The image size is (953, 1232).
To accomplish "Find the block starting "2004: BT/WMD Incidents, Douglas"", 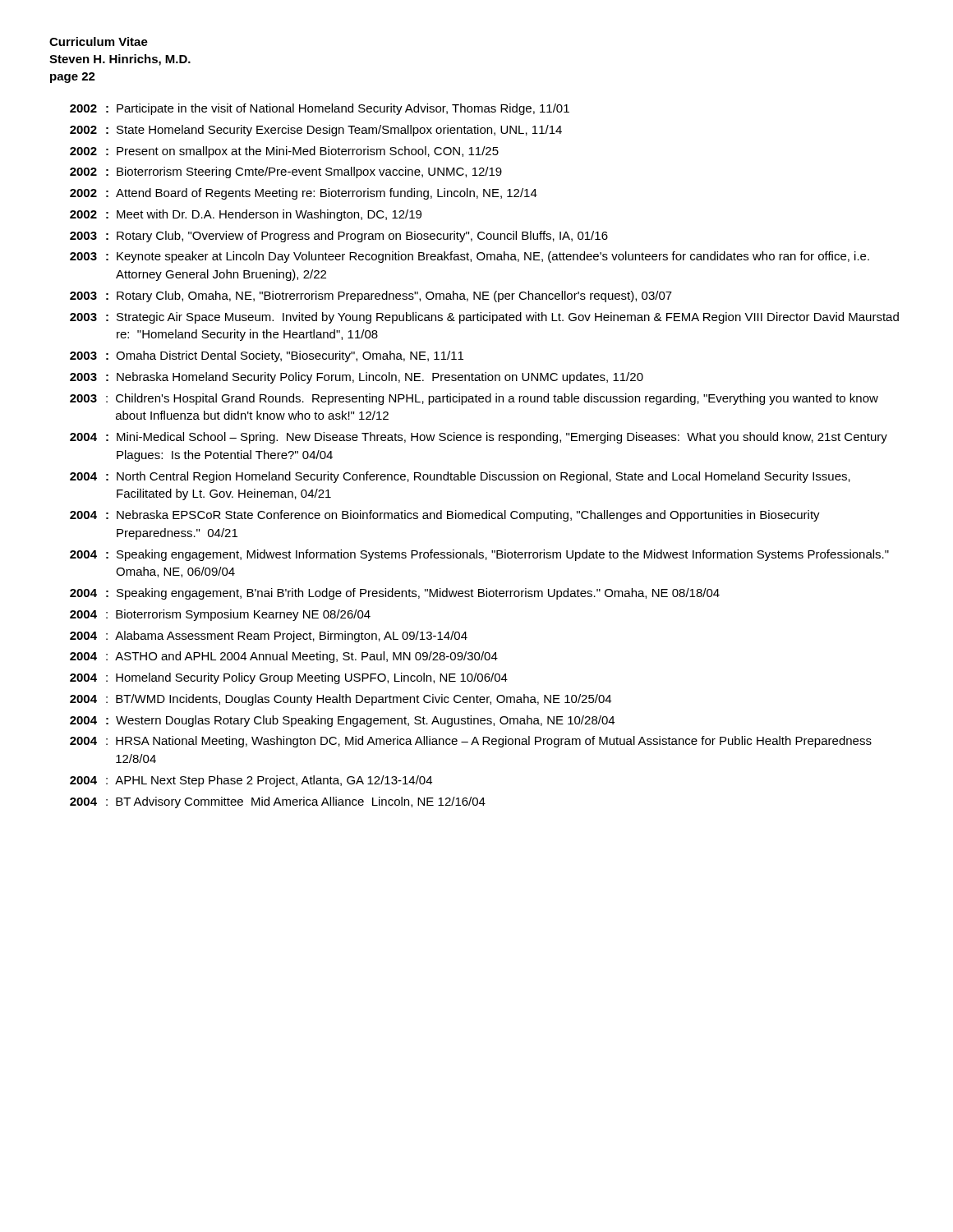I will tap(476, 699).
